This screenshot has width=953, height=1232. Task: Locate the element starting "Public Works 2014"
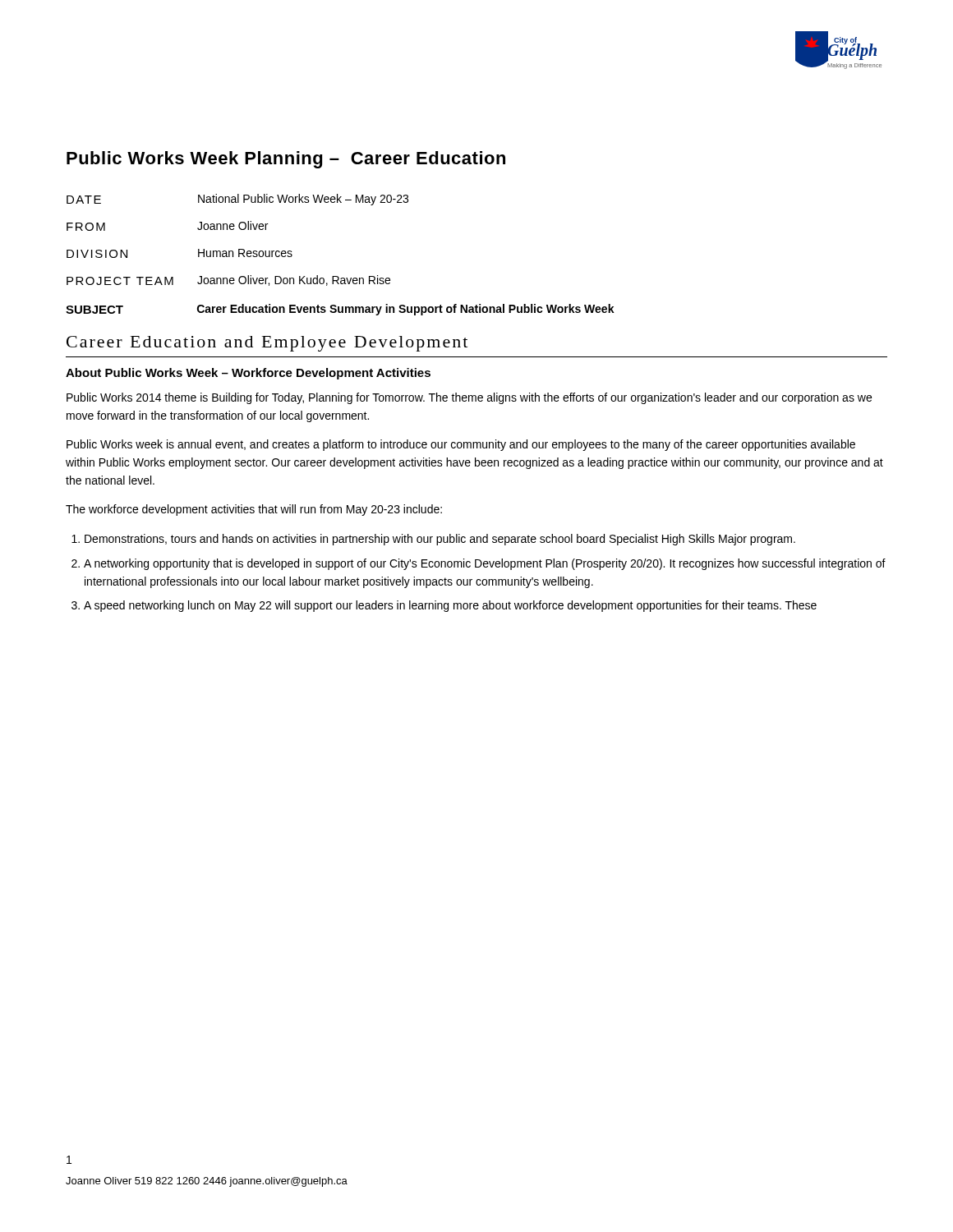(469, 406)
